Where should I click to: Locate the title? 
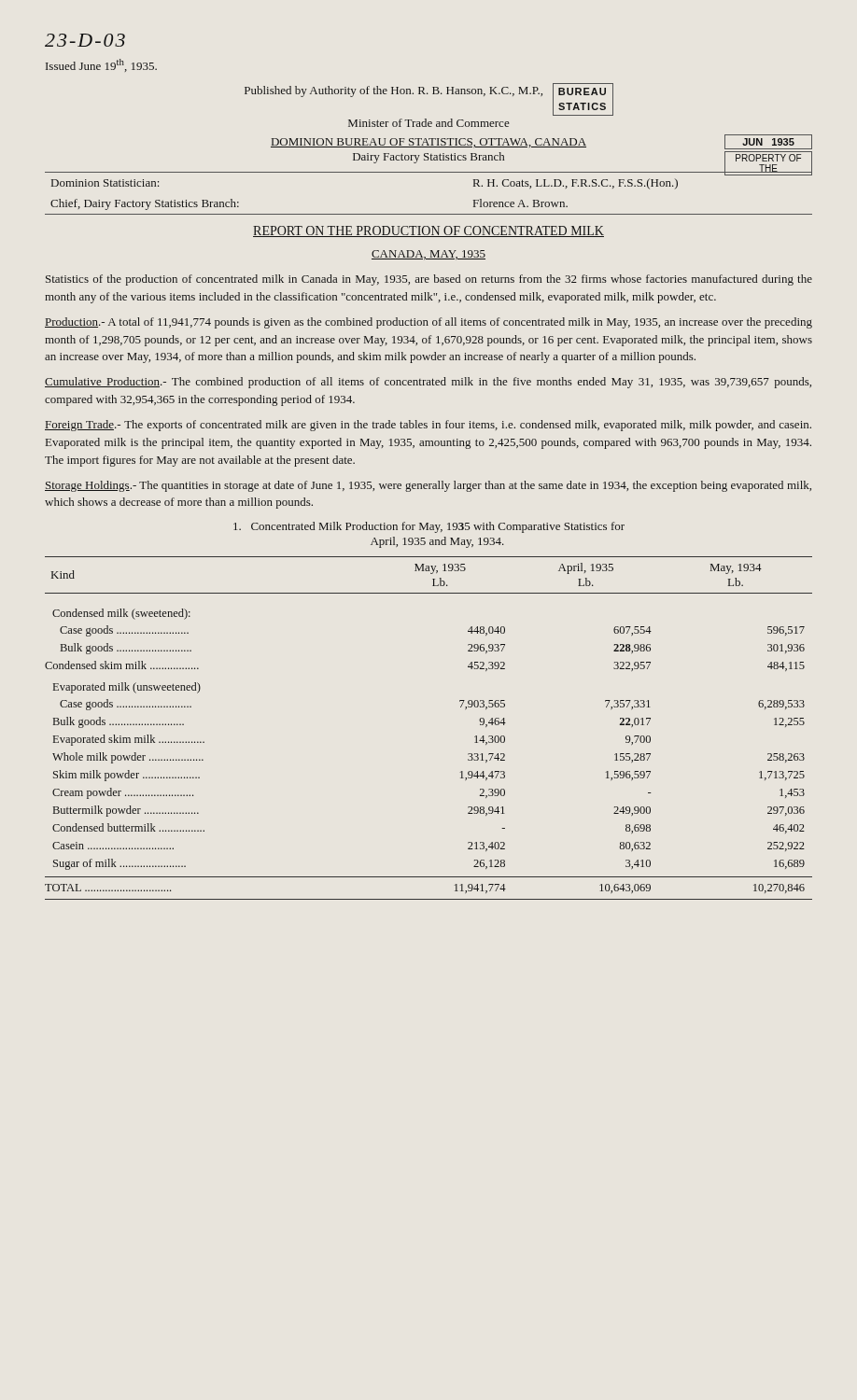click(428, 231)
